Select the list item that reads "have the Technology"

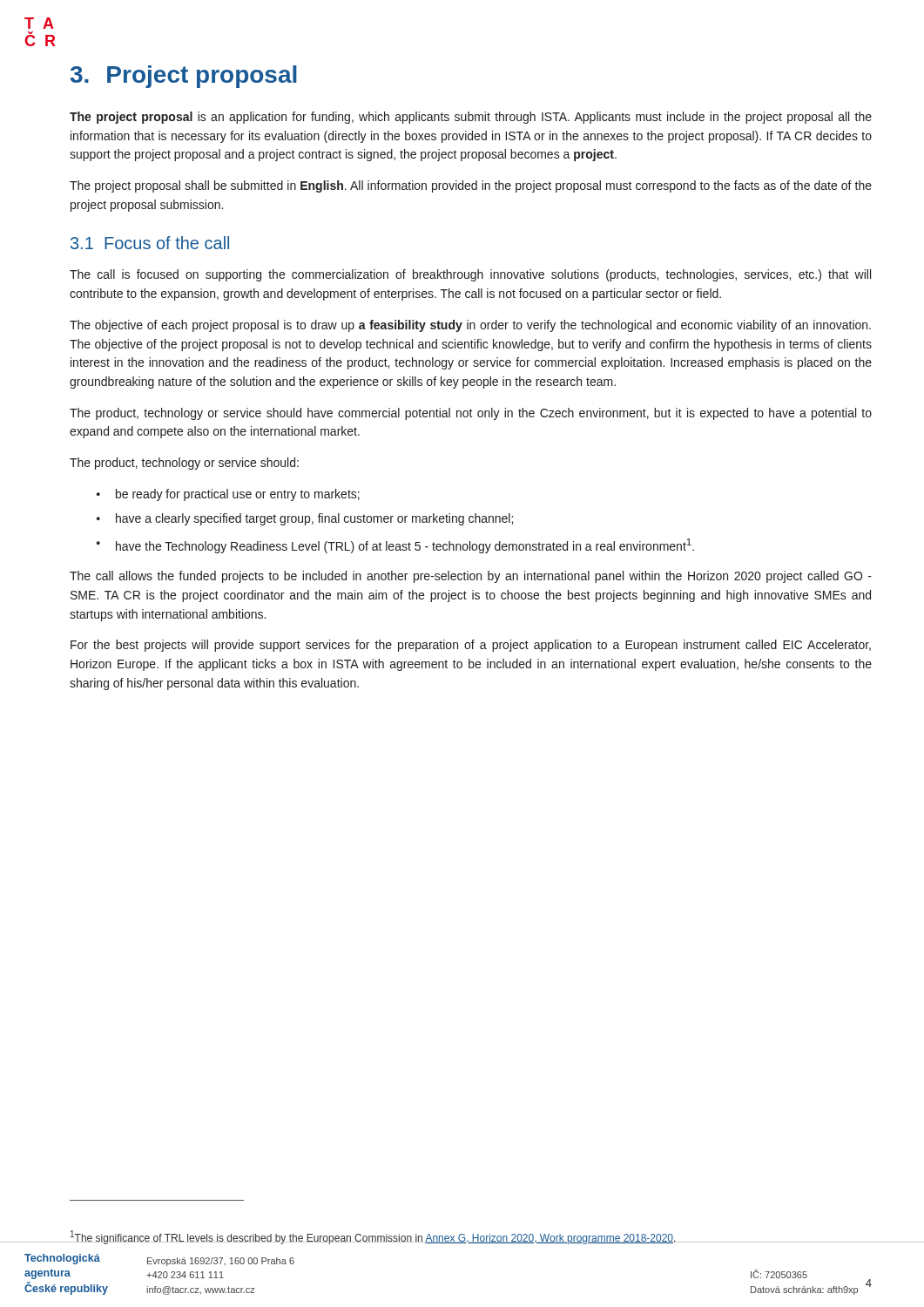tap(405, 544)
